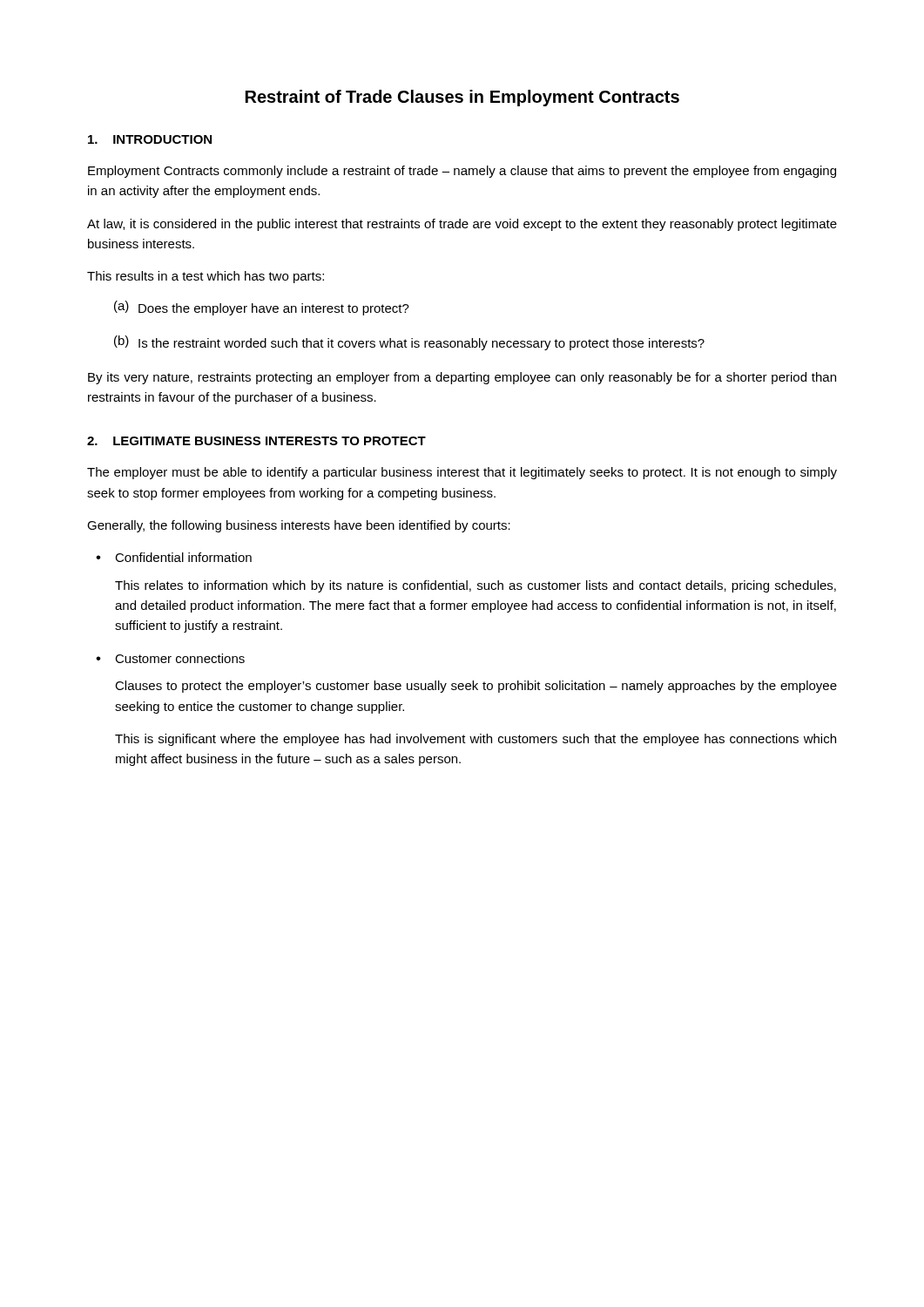
Task: Locate the block of text that opens with "This results in a test which has"
Action: point(206,276)
